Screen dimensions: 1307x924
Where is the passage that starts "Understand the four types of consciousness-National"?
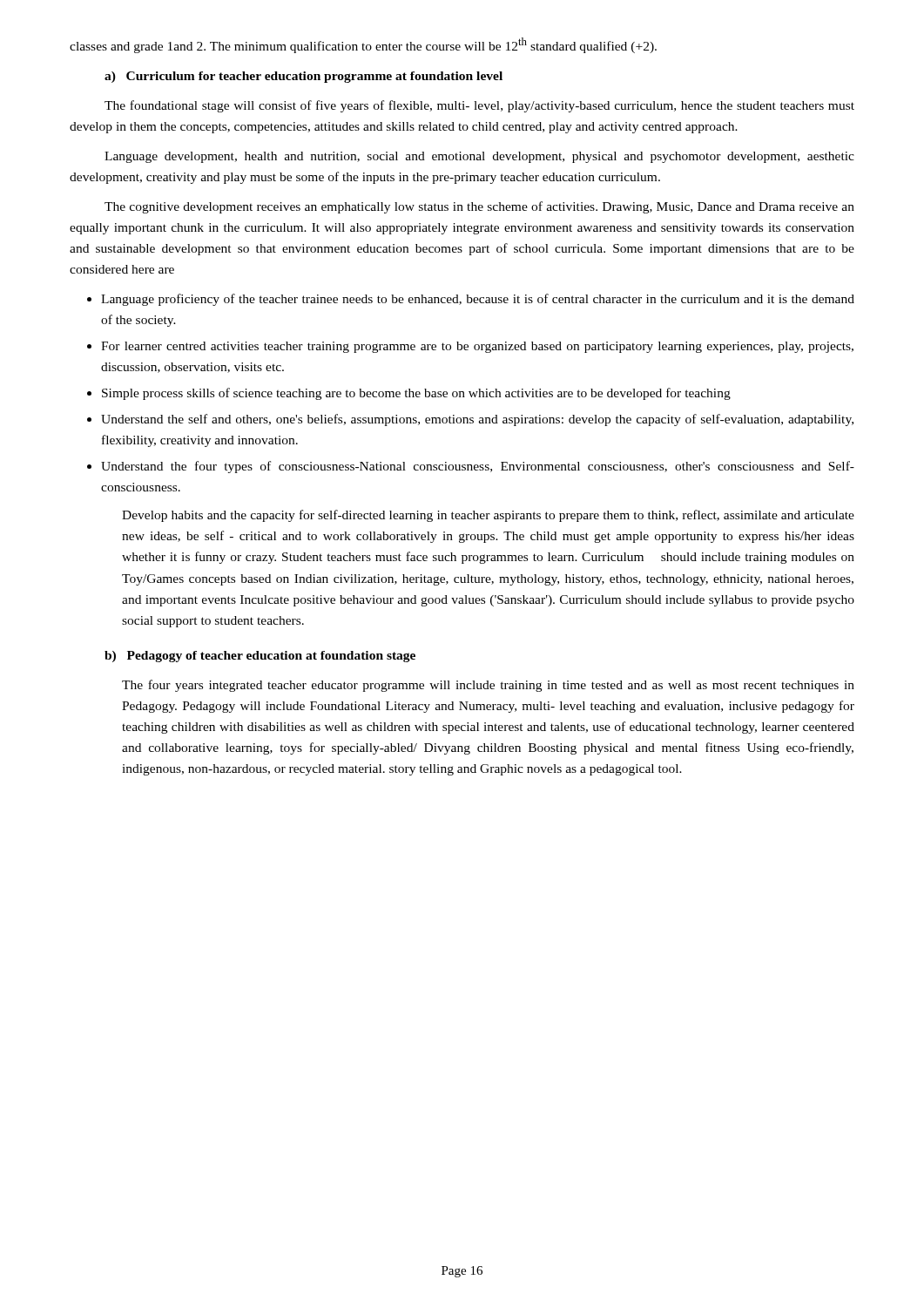pos(478,477)
